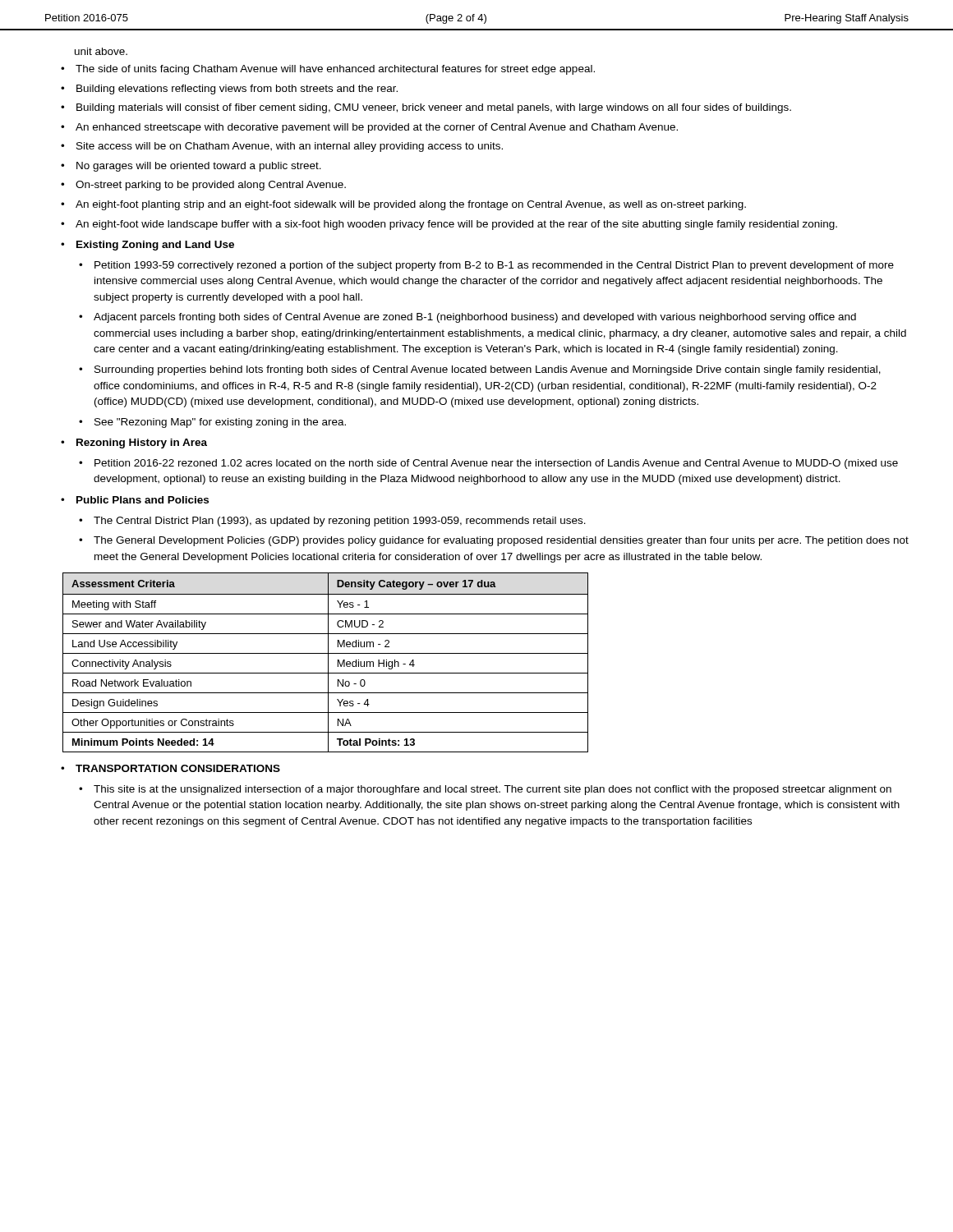Viewport: 953px width, 1232px height.
Task: Point to the passage starting "Petition 2016-22 rezoned 1.02 acres located"
Action: (496, 471)
